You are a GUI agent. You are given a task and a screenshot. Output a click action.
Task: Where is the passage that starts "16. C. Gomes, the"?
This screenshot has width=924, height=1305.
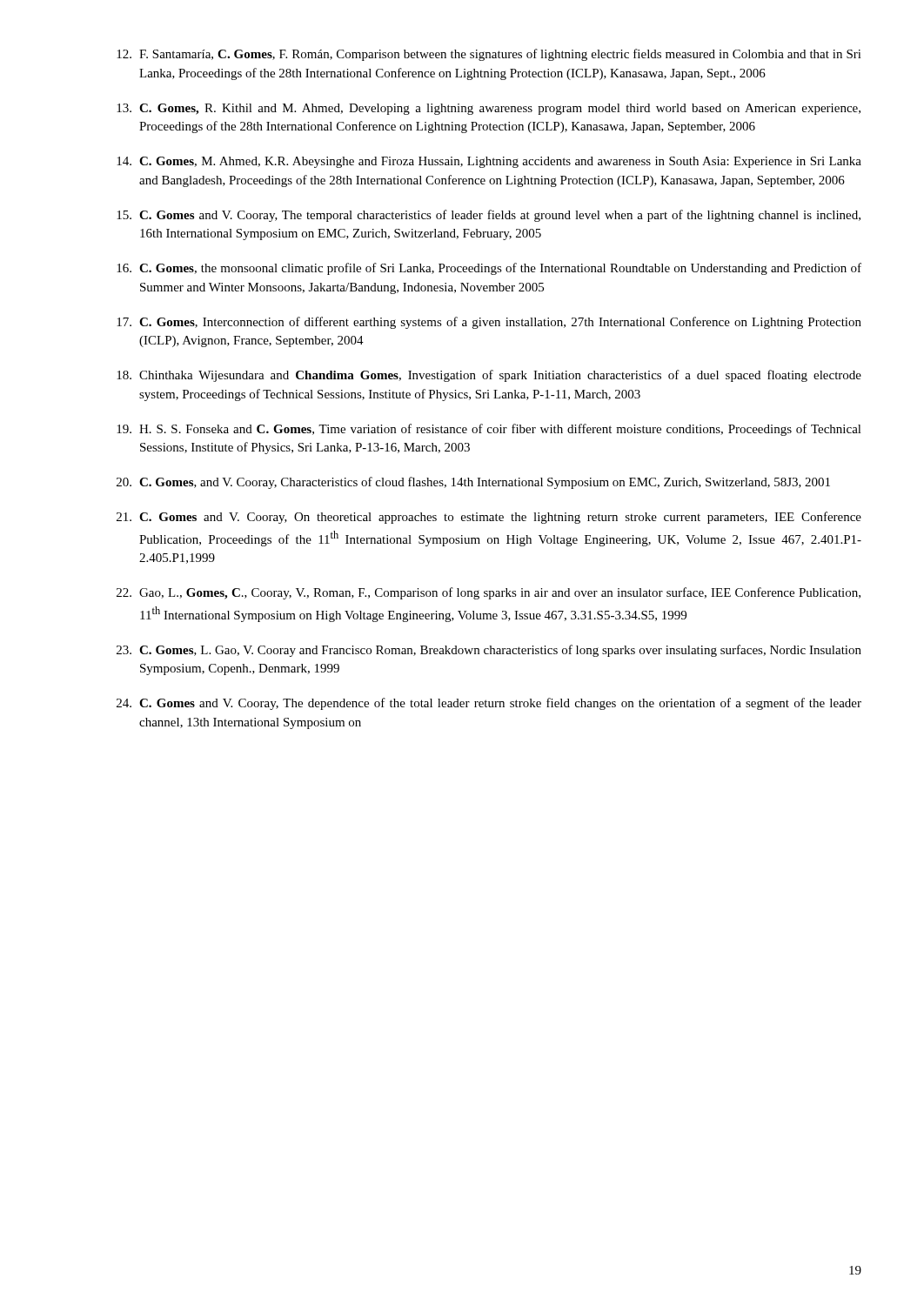coord(479,278)
